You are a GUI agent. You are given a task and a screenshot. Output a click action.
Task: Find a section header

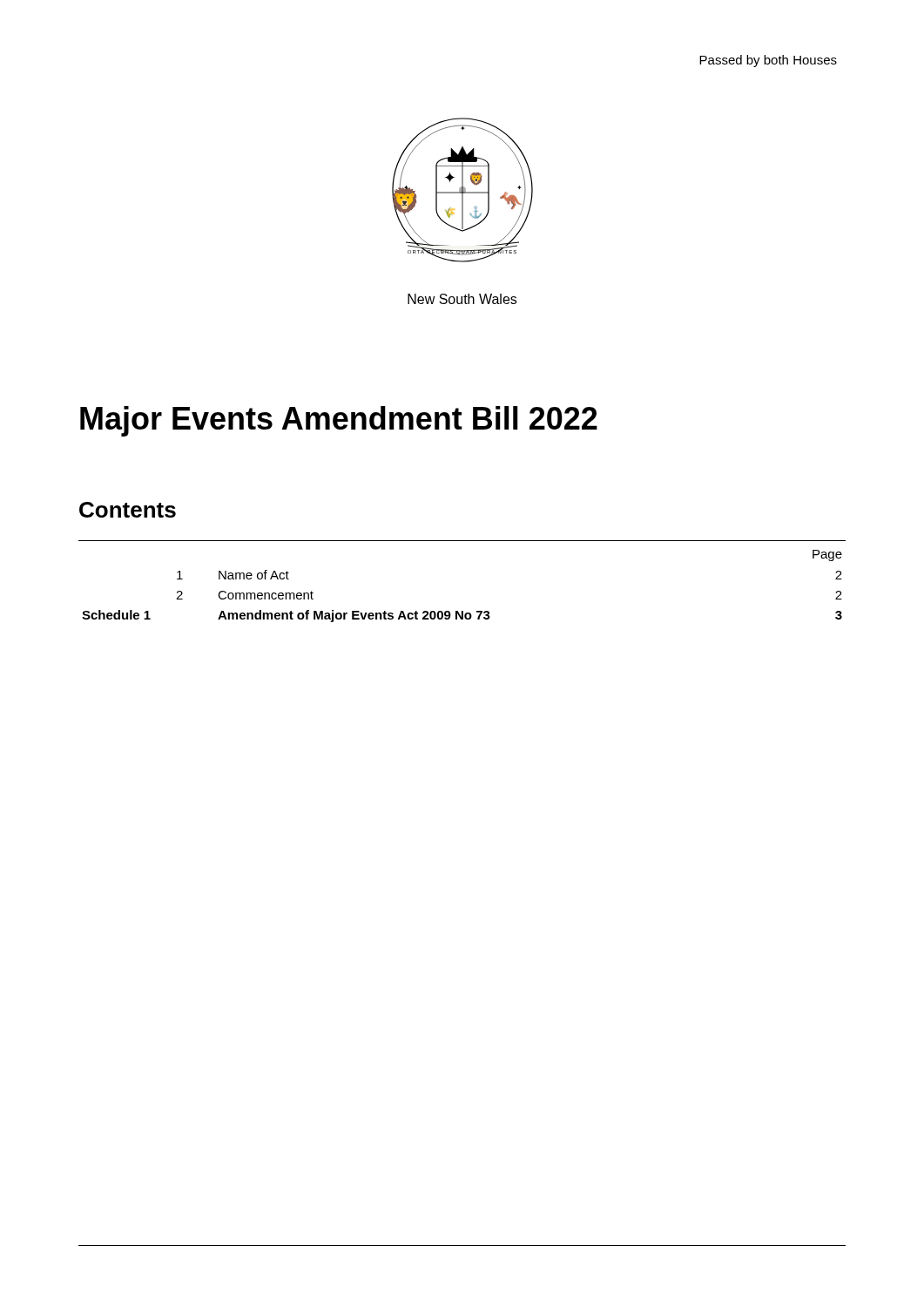127,510
